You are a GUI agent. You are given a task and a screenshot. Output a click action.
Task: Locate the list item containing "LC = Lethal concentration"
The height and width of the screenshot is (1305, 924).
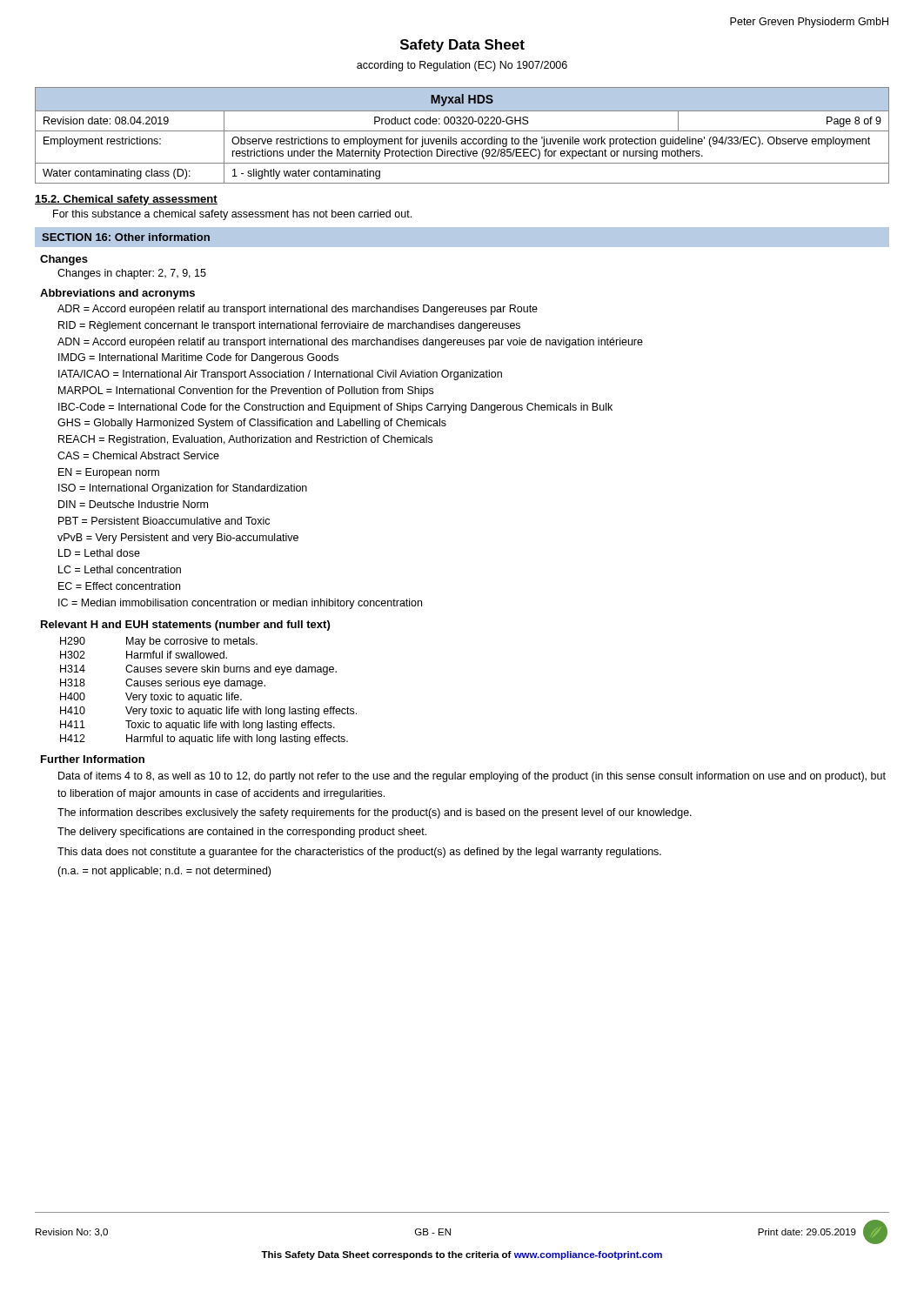click(x=120, y=570)
